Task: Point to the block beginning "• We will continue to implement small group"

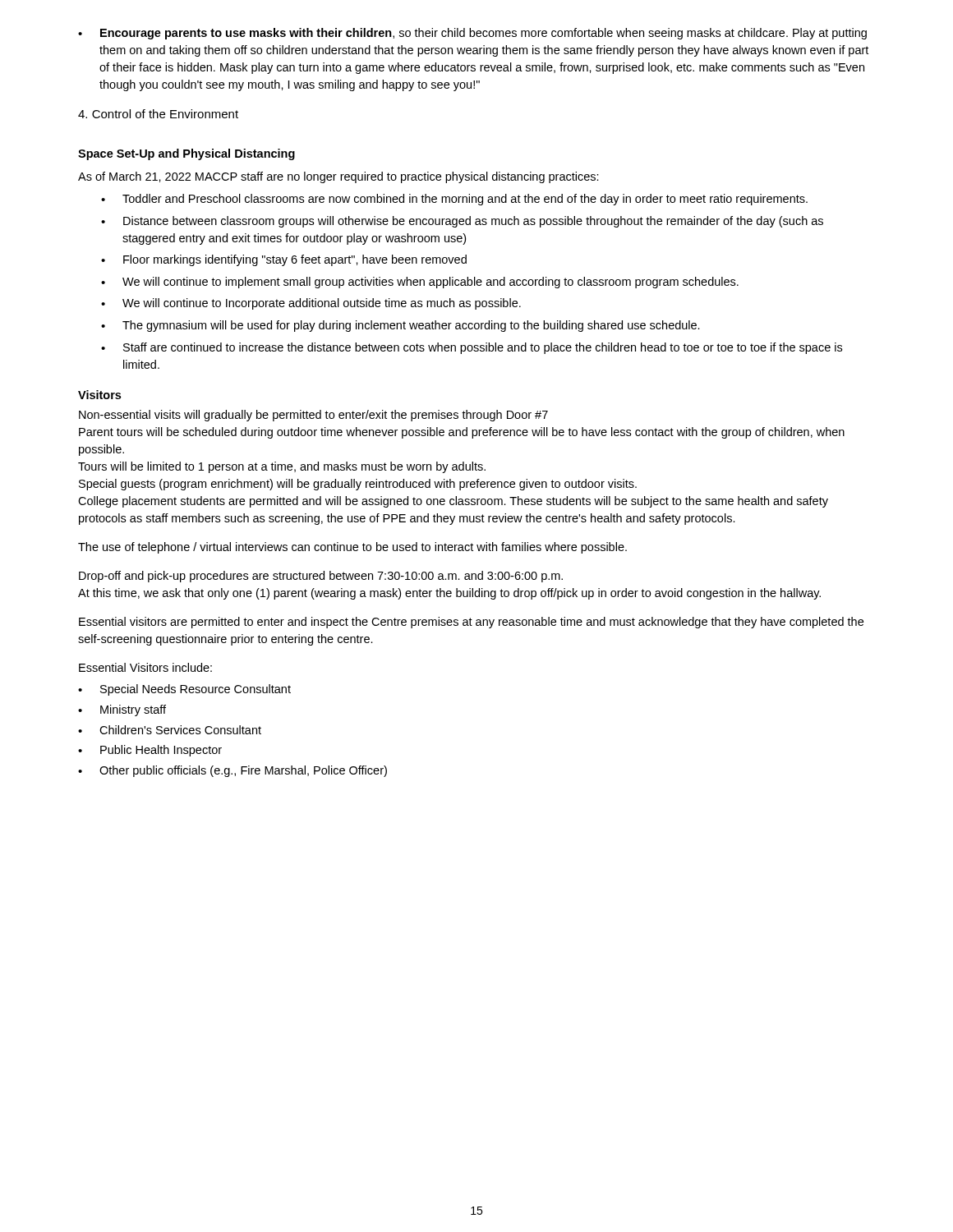Action: (488, 282)
